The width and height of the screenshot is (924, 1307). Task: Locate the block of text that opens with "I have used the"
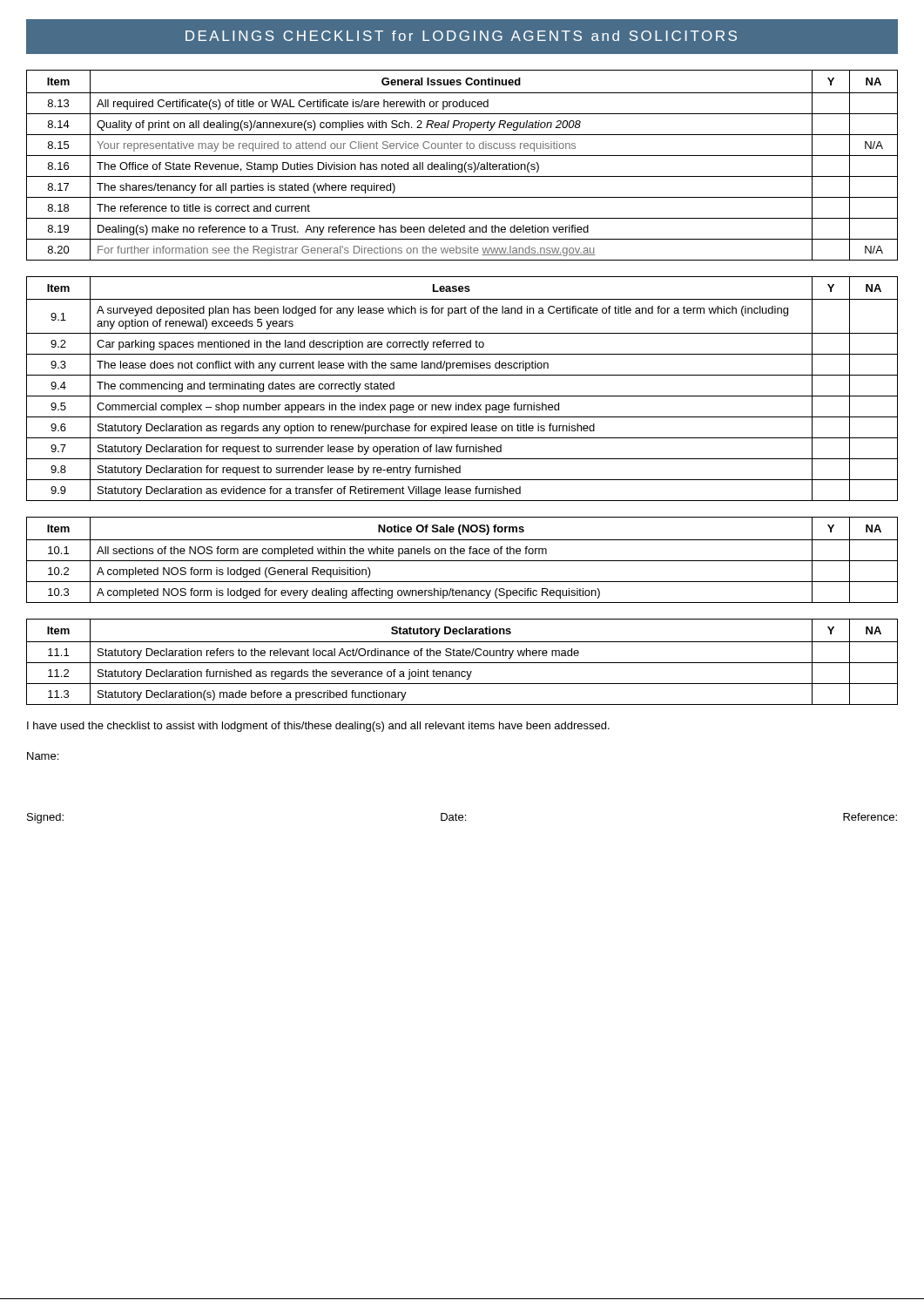point(318,725)
